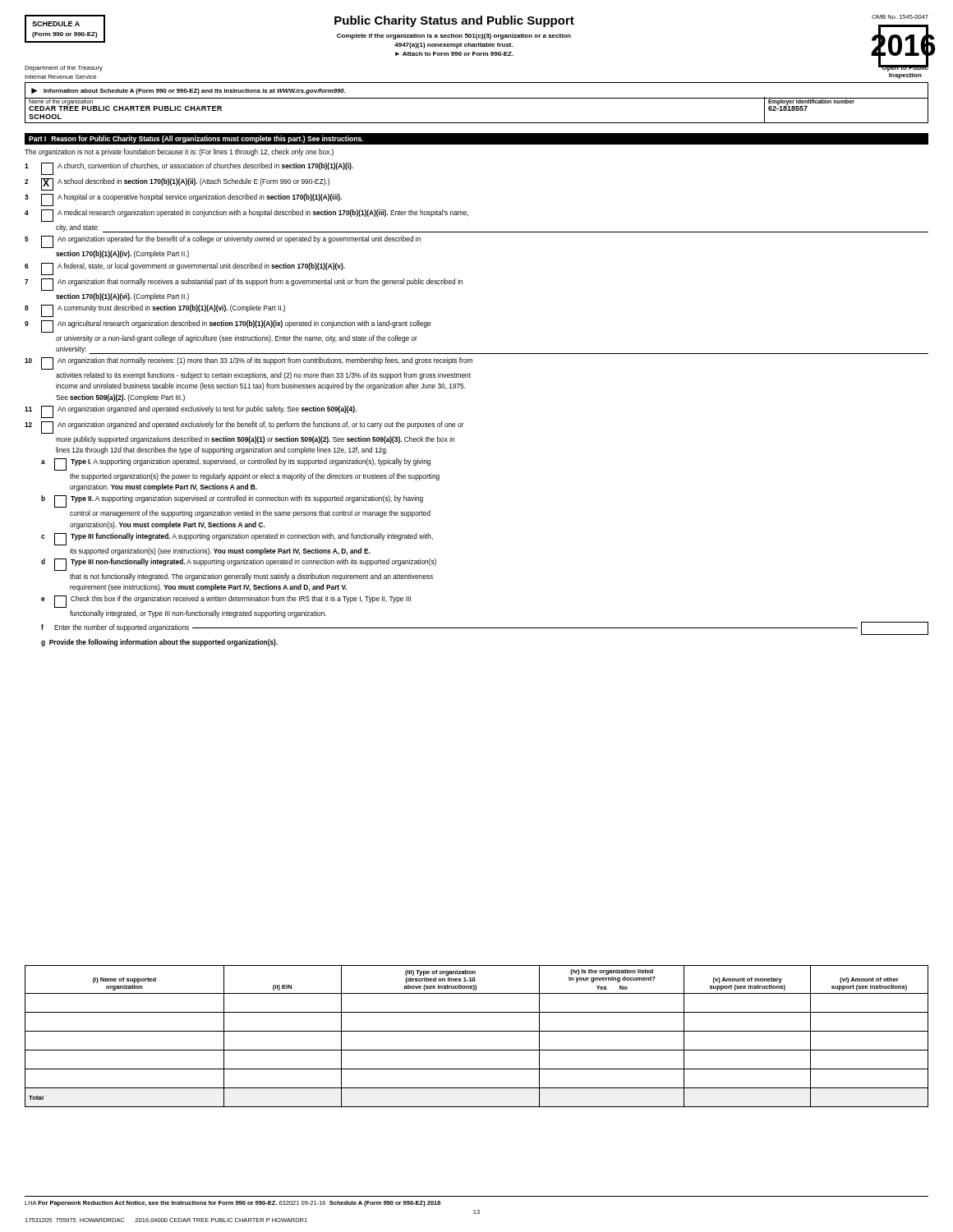Find the region starting "section 170(b)(1)(A)(vi). (Complete Part"

(x=123, y=296)
